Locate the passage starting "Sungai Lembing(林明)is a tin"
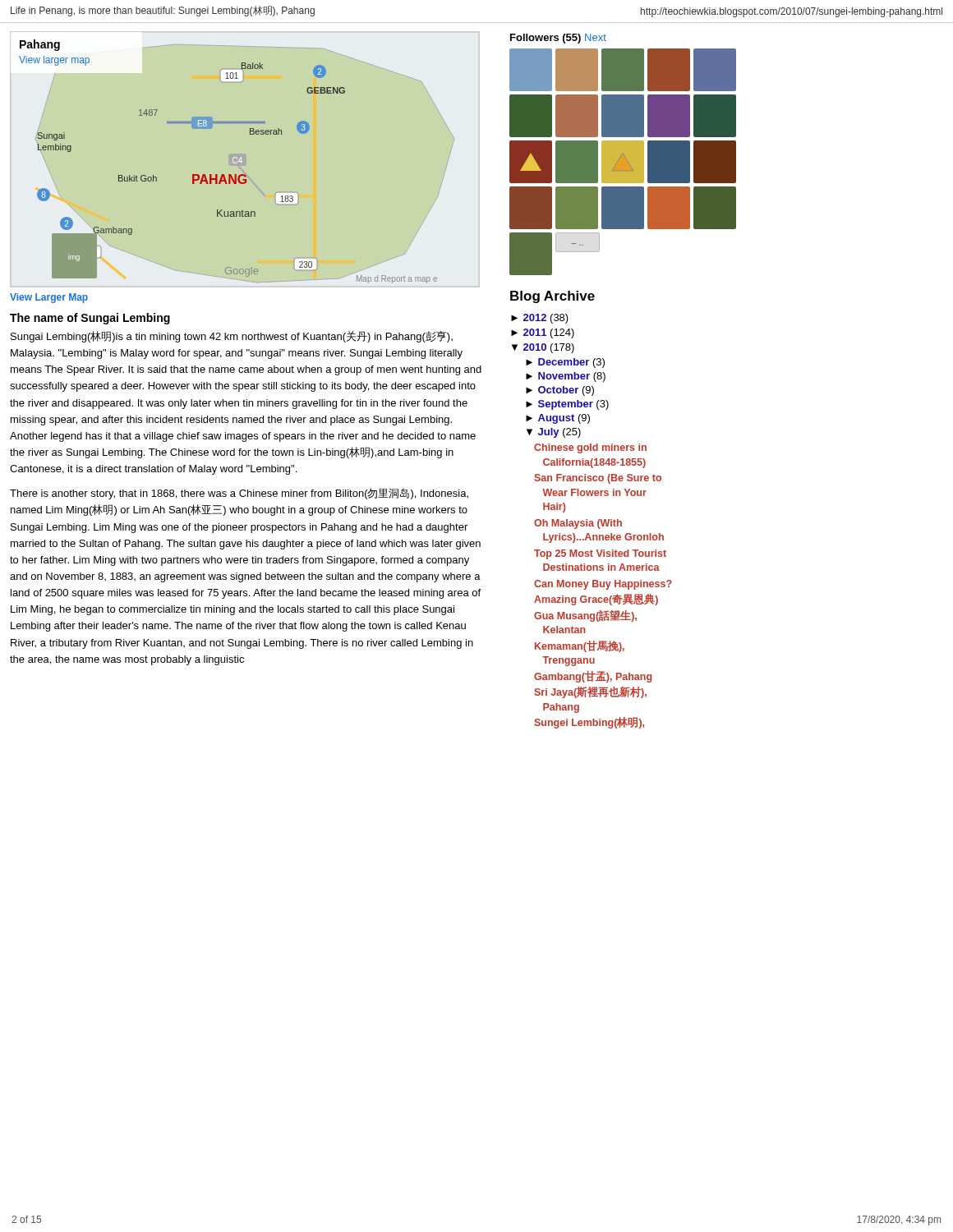The width and height of the screenshot is (953, 1232). point(246,402)
